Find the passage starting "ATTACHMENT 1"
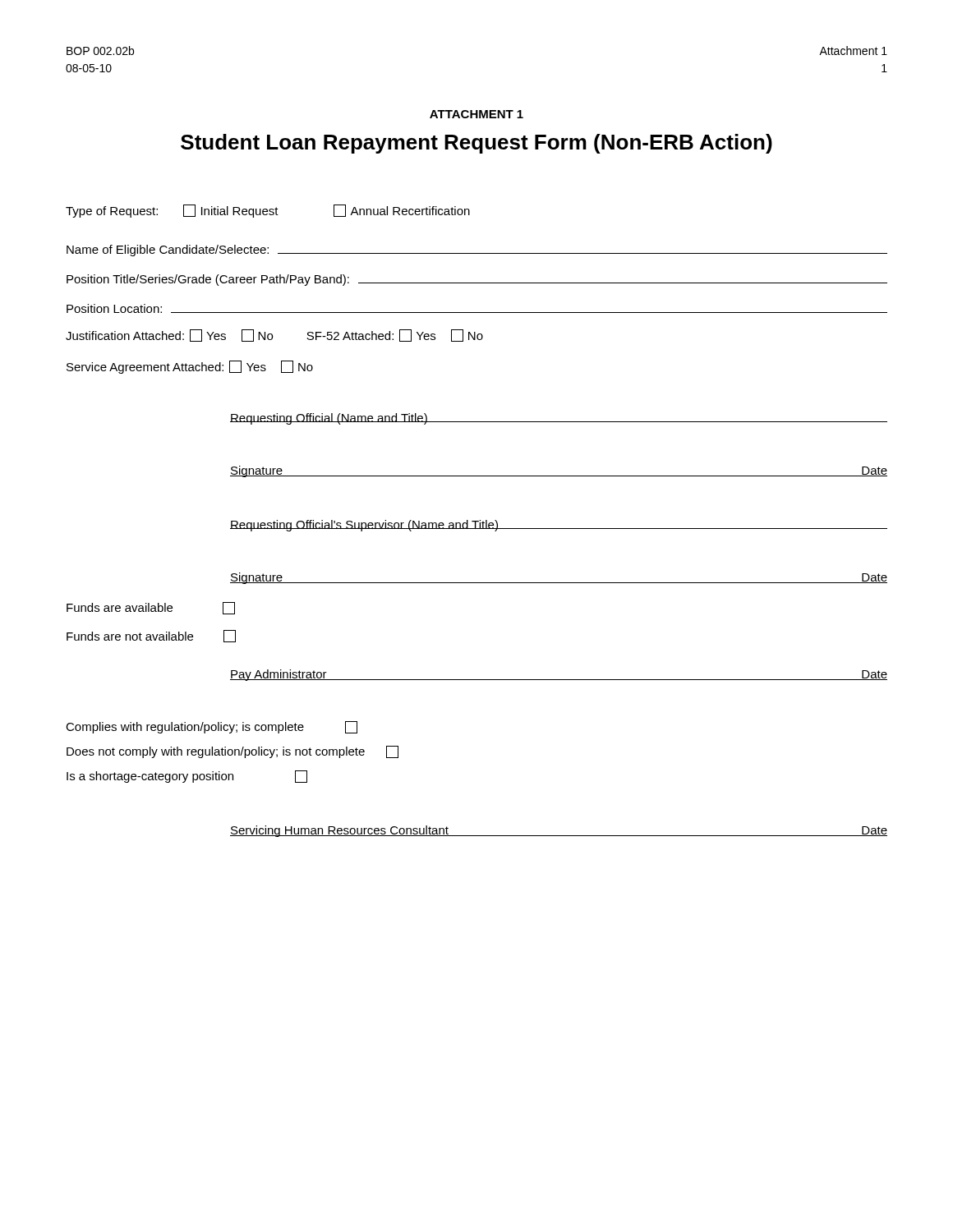This screenshot has height=1232, width=953. point(476,114)
